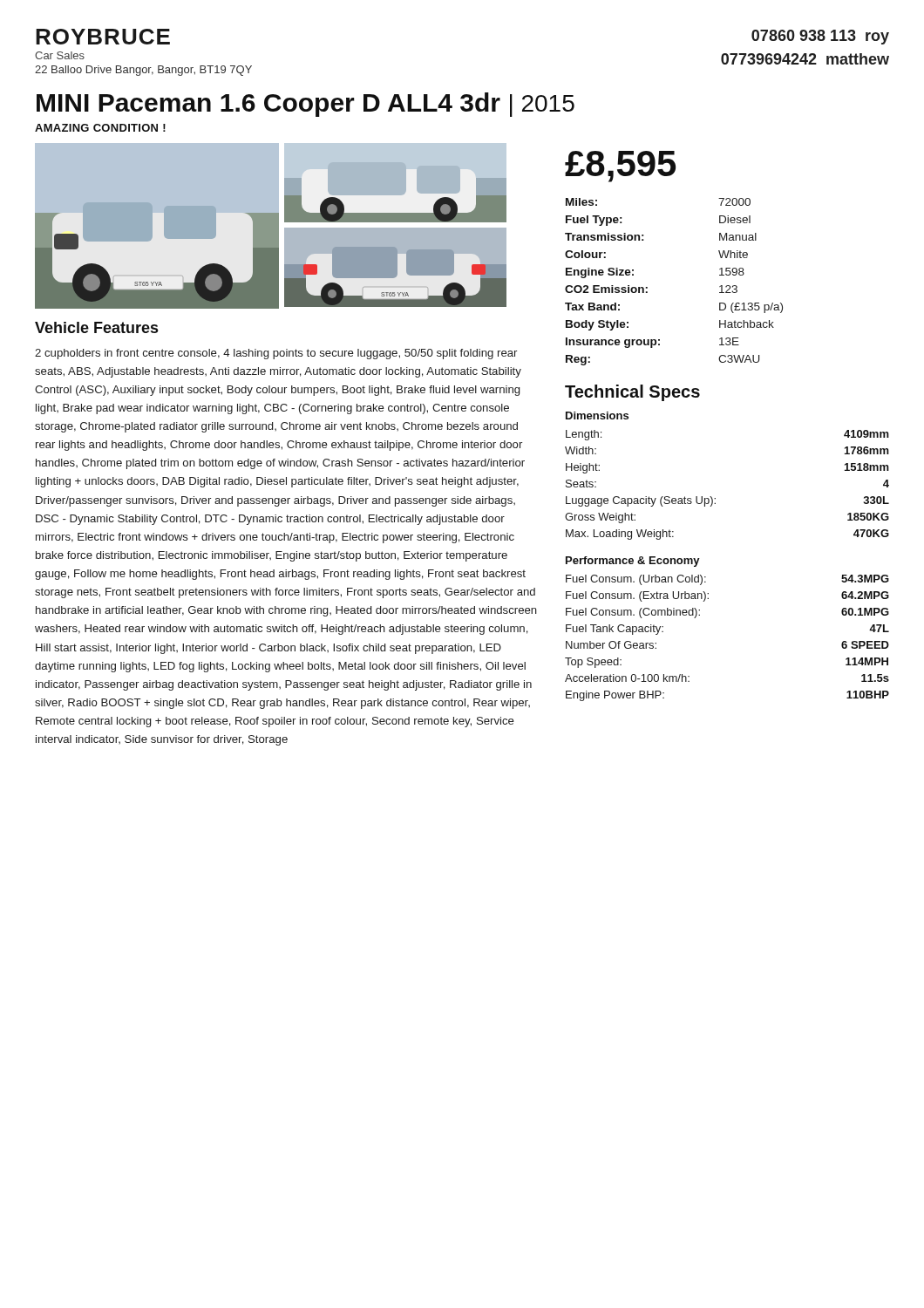Navigate to the element starting "Performance & Economy"

pos(632,560)
